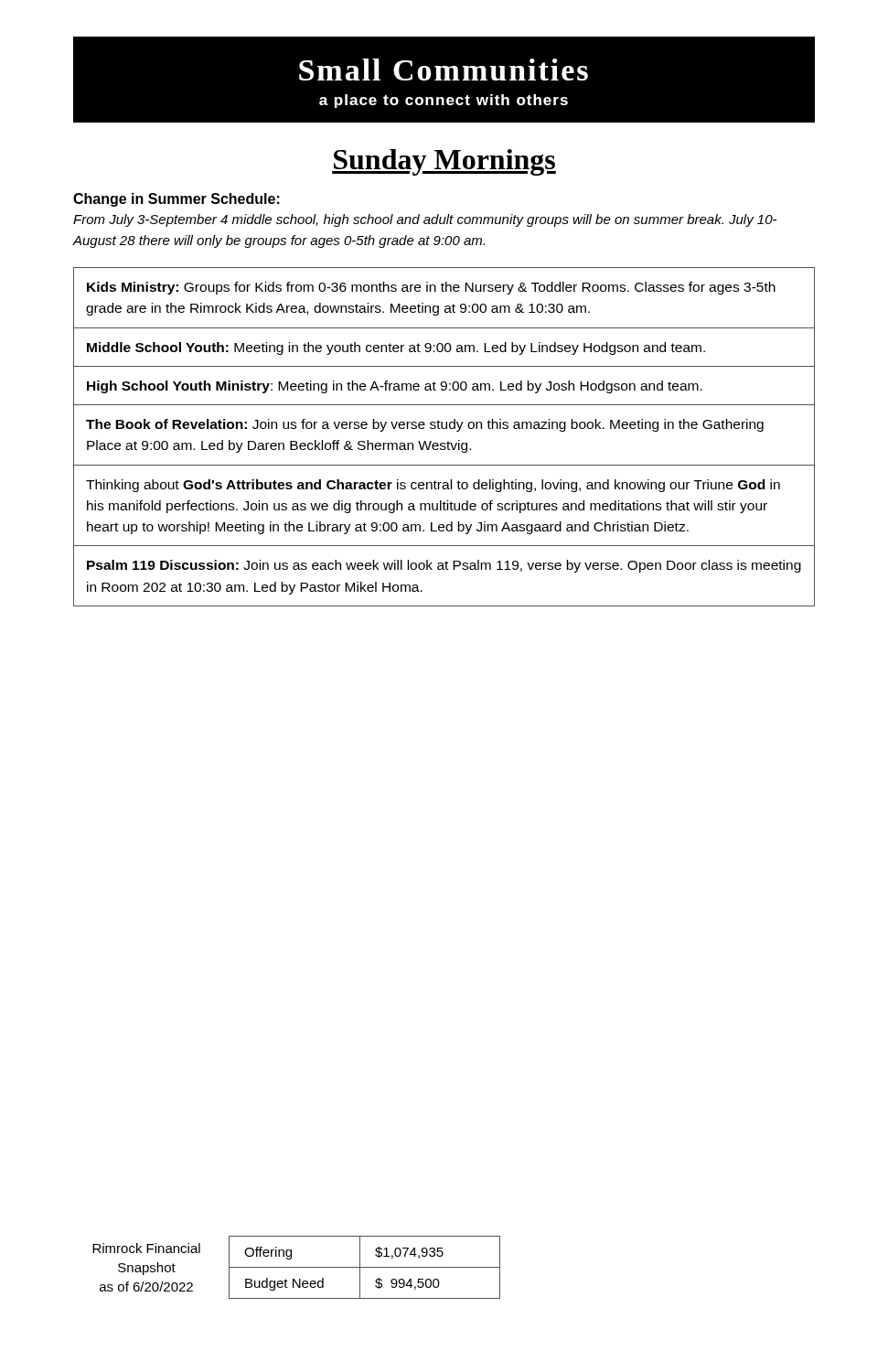The width and height of the screenshot is (888, 1372).
Task: Click the passage that begins "The Book of Revelation: Join"
Action: (x=425, y=435)
